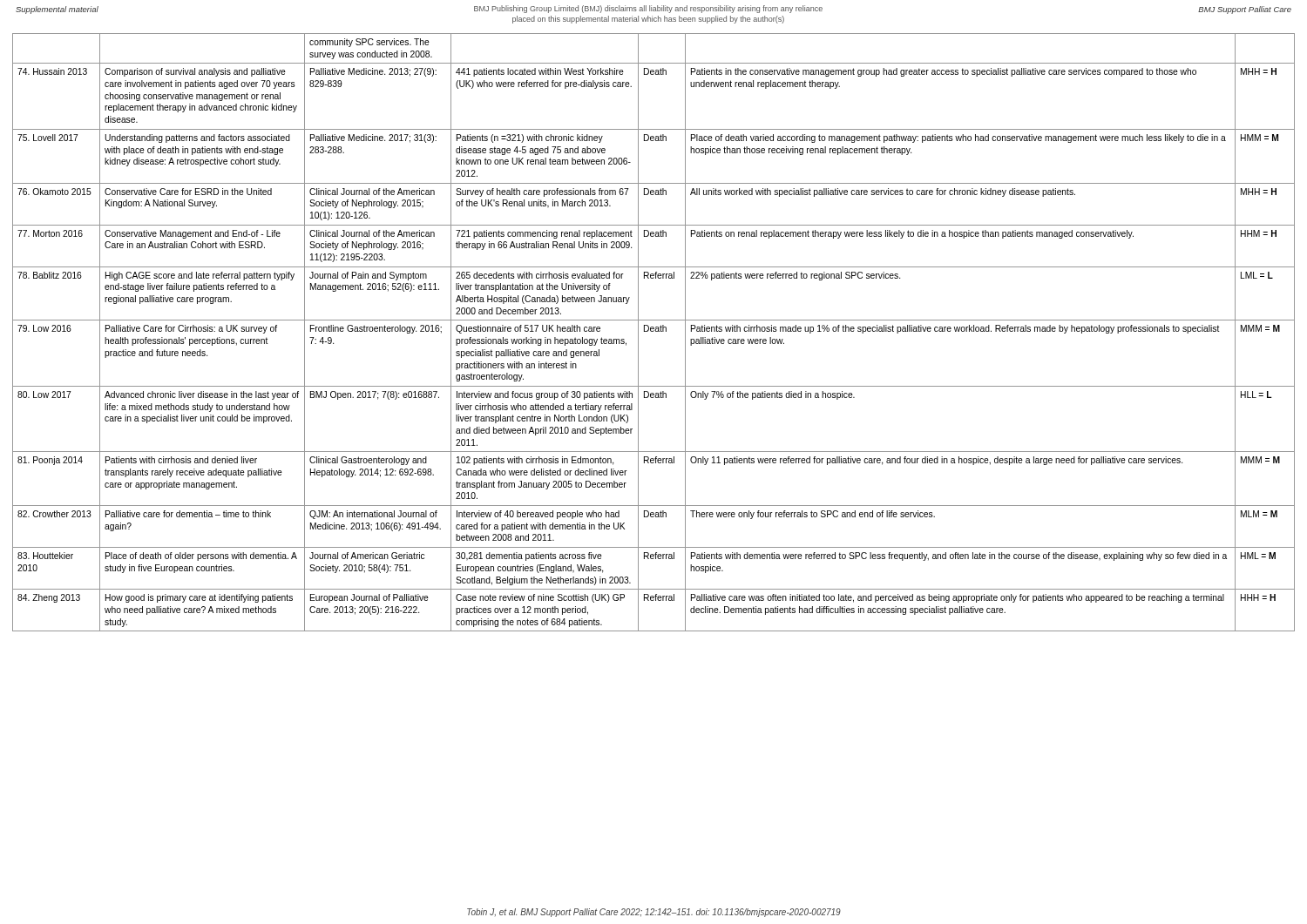Click on the table containing "community SPC services. The"

click(654, 332)
